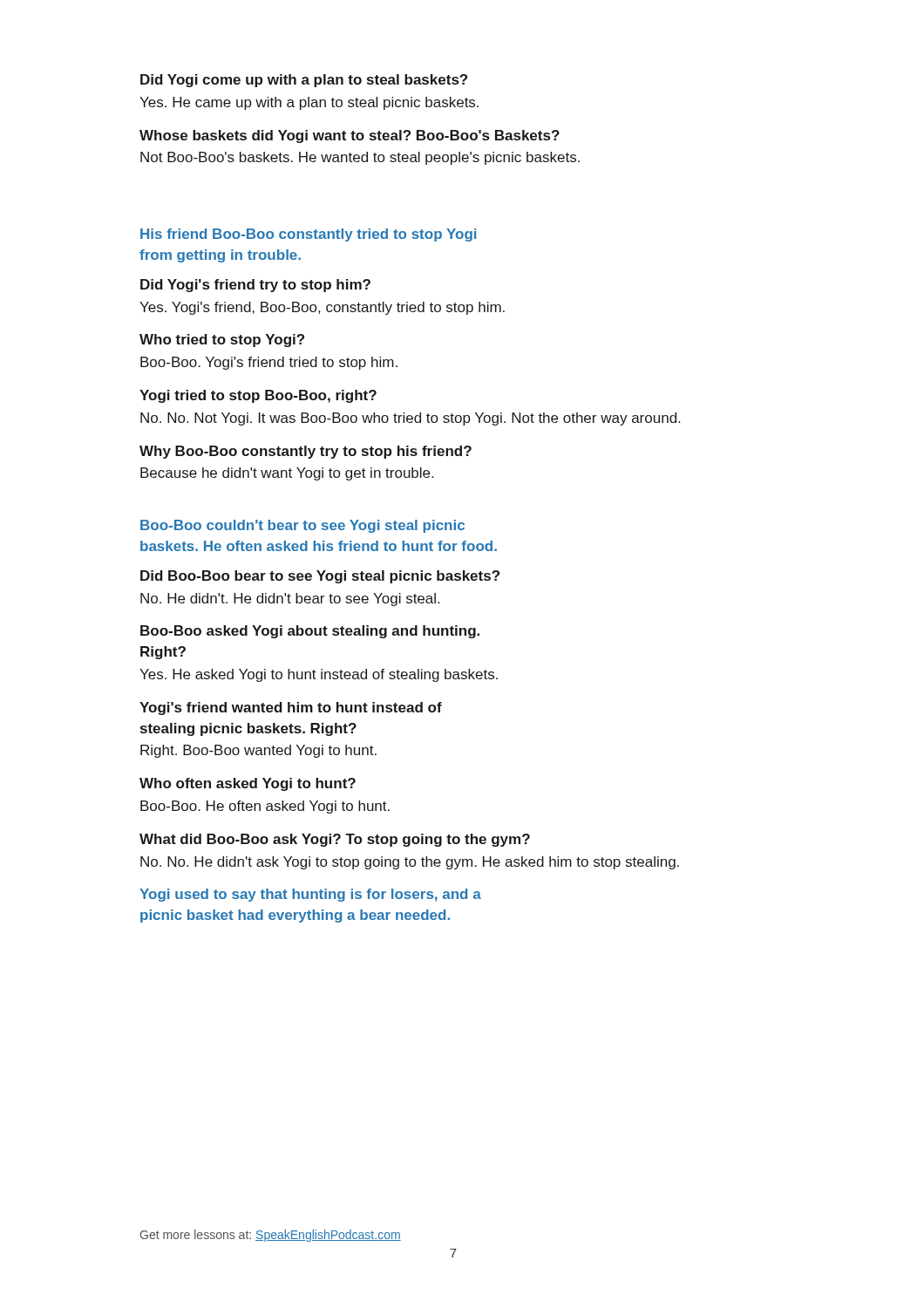Select the list item that says "Boo-Boo asked Yogi about stealing and hunting.Right?"
924x1308 pixels.
[x=310, y=632]
